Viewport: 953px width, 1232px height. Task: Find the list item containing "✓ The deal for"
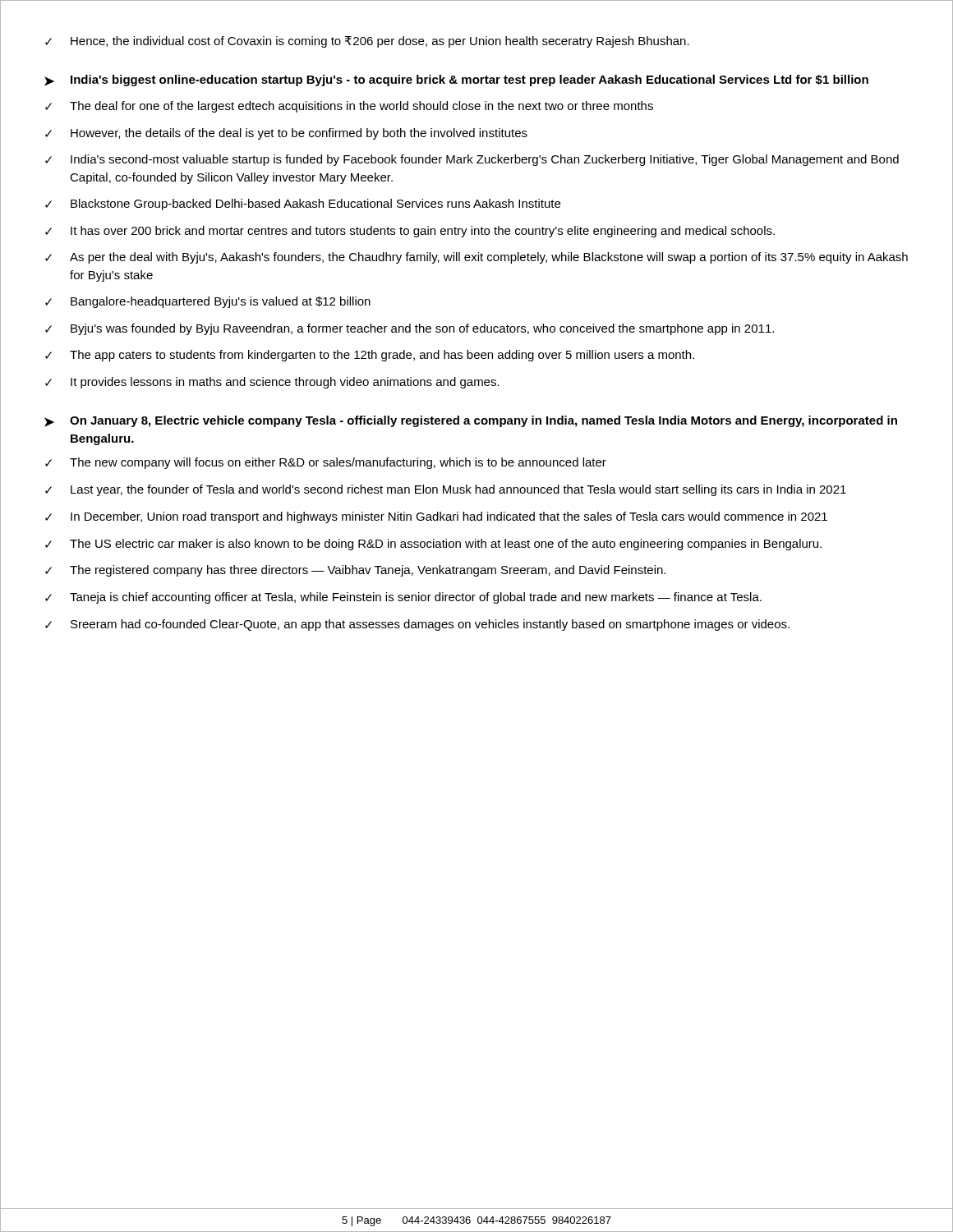click(476, 106)
